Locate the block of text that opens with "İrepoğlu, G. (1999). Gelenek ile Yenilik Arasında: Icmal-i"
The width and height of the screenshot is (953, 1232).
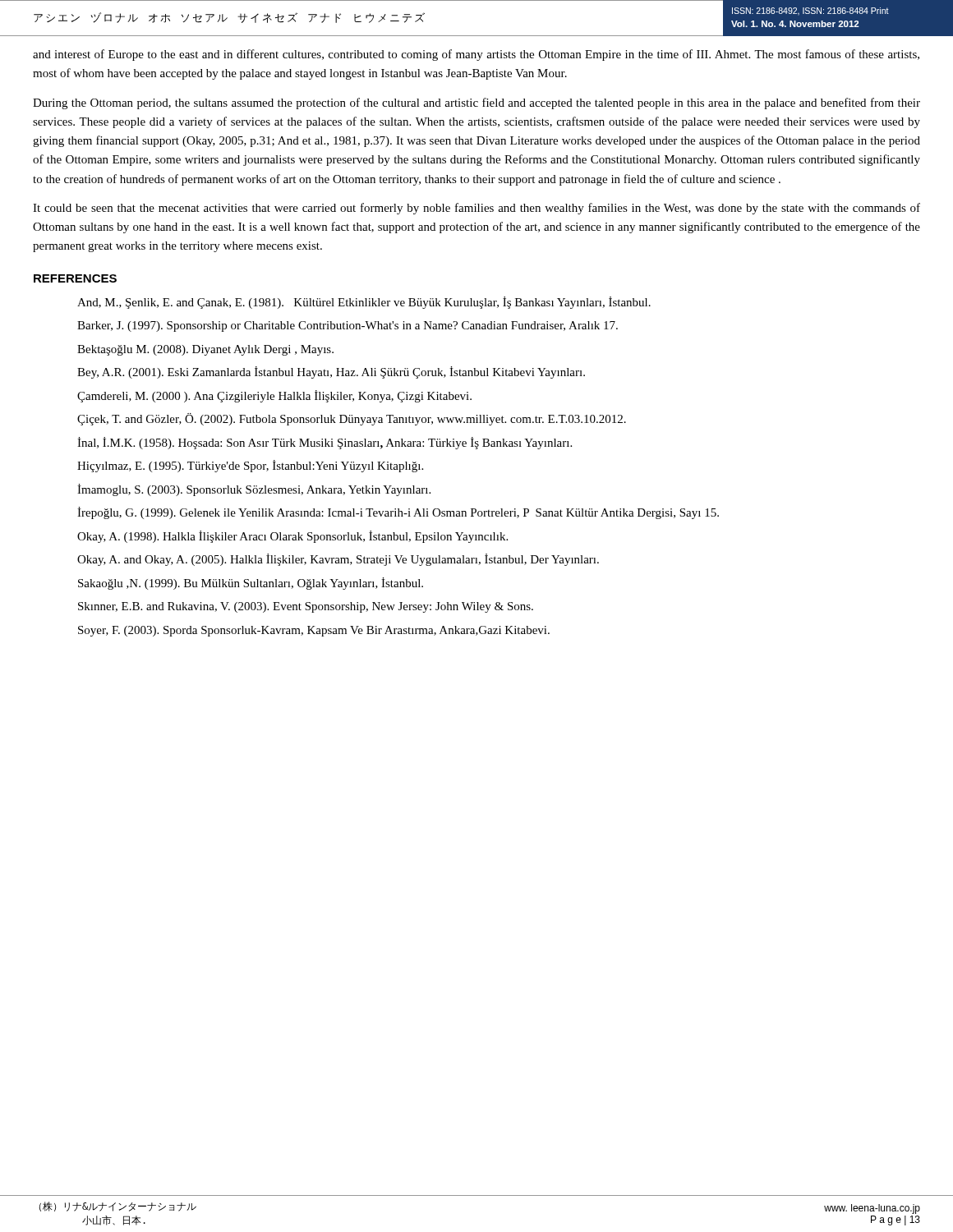[x=476, y=513]
